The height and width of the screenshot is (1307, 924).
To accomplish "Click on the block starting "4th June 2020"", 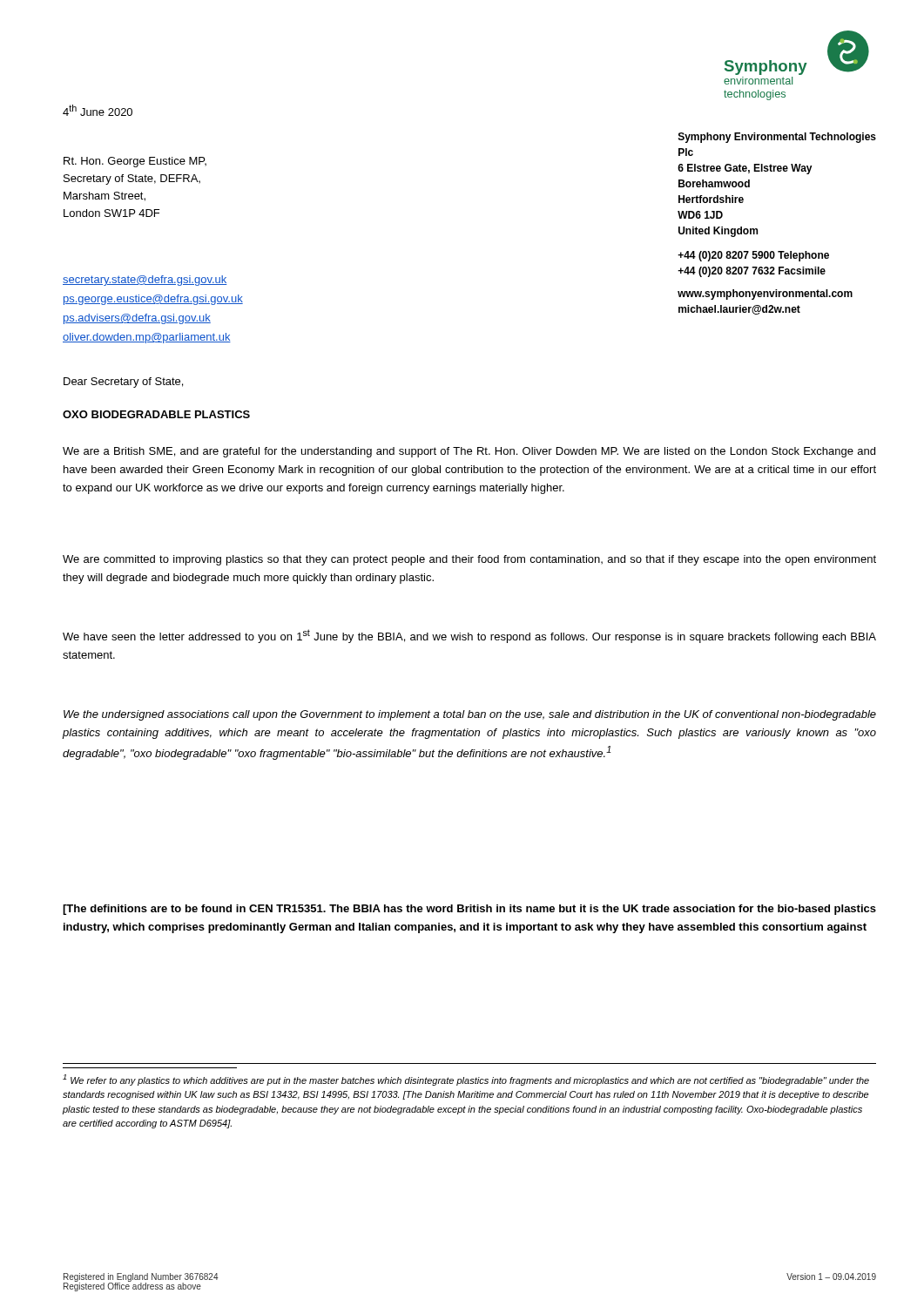I will click(x=98, y=111).
